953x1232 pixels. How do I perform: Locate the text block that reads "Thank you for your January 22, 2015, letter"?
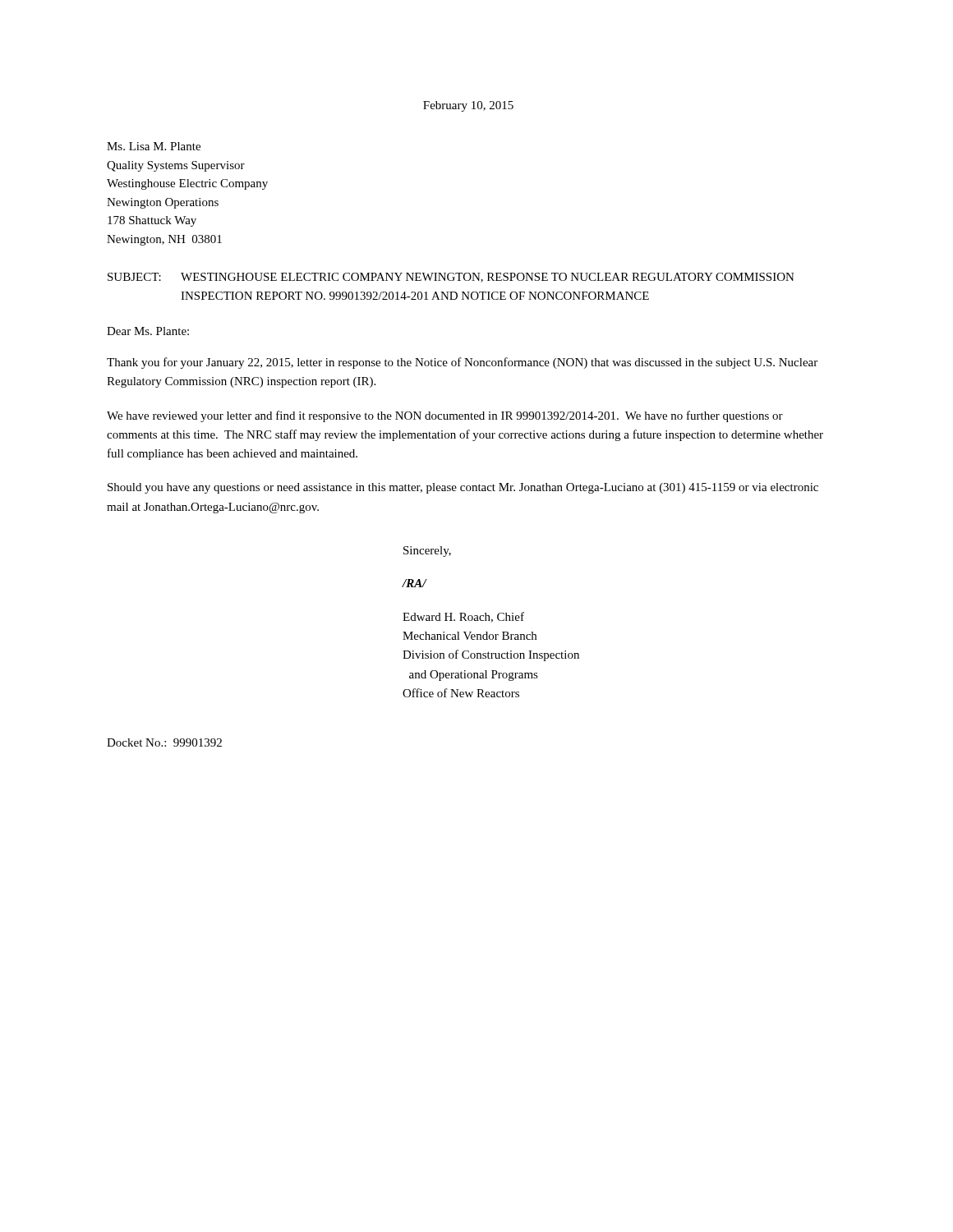pyautogui.click(x=462, y=372)
